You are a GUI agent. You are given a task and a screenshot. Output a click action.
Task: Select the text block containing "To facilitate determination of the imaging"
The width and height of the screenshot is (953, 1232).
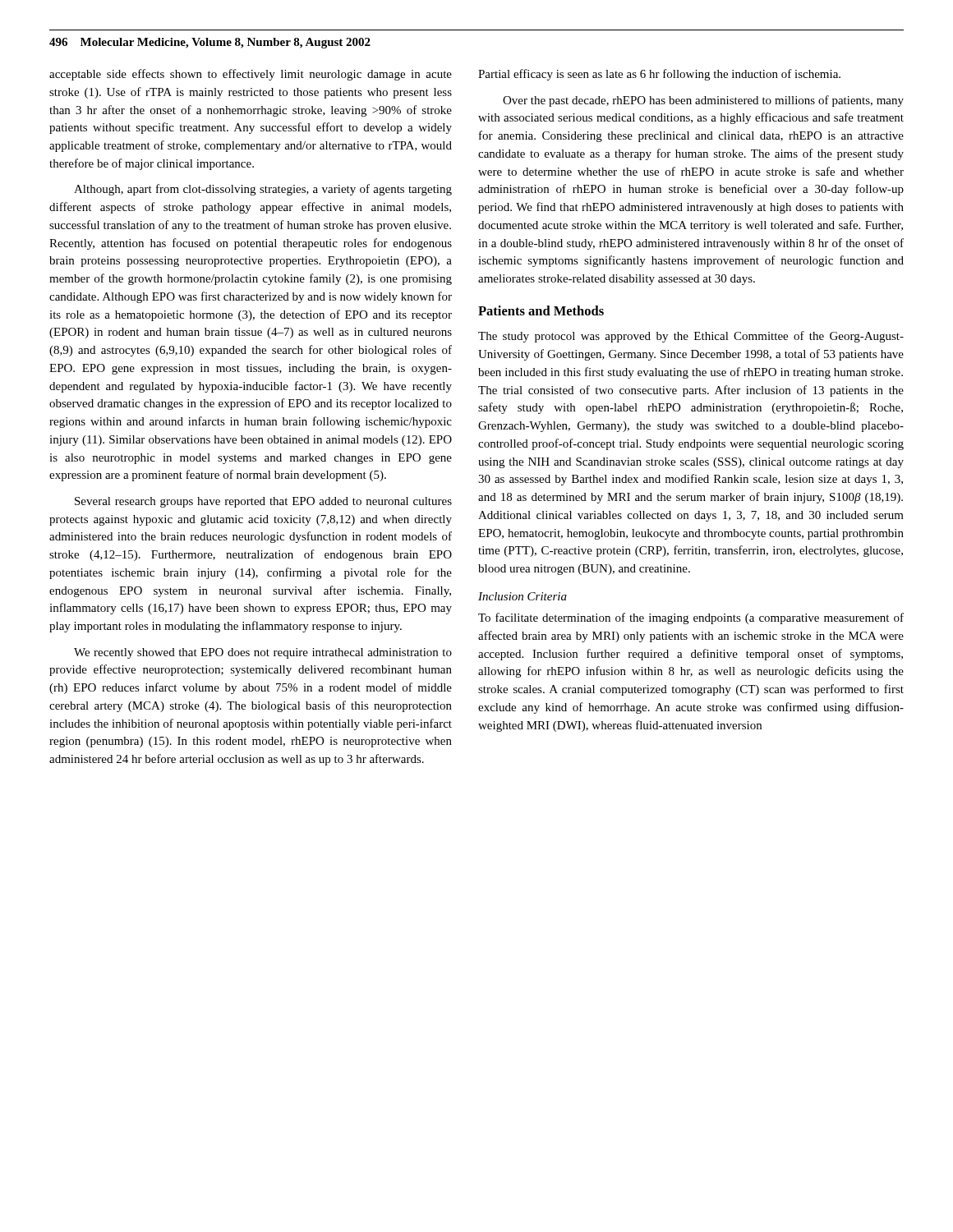point(691,672)
